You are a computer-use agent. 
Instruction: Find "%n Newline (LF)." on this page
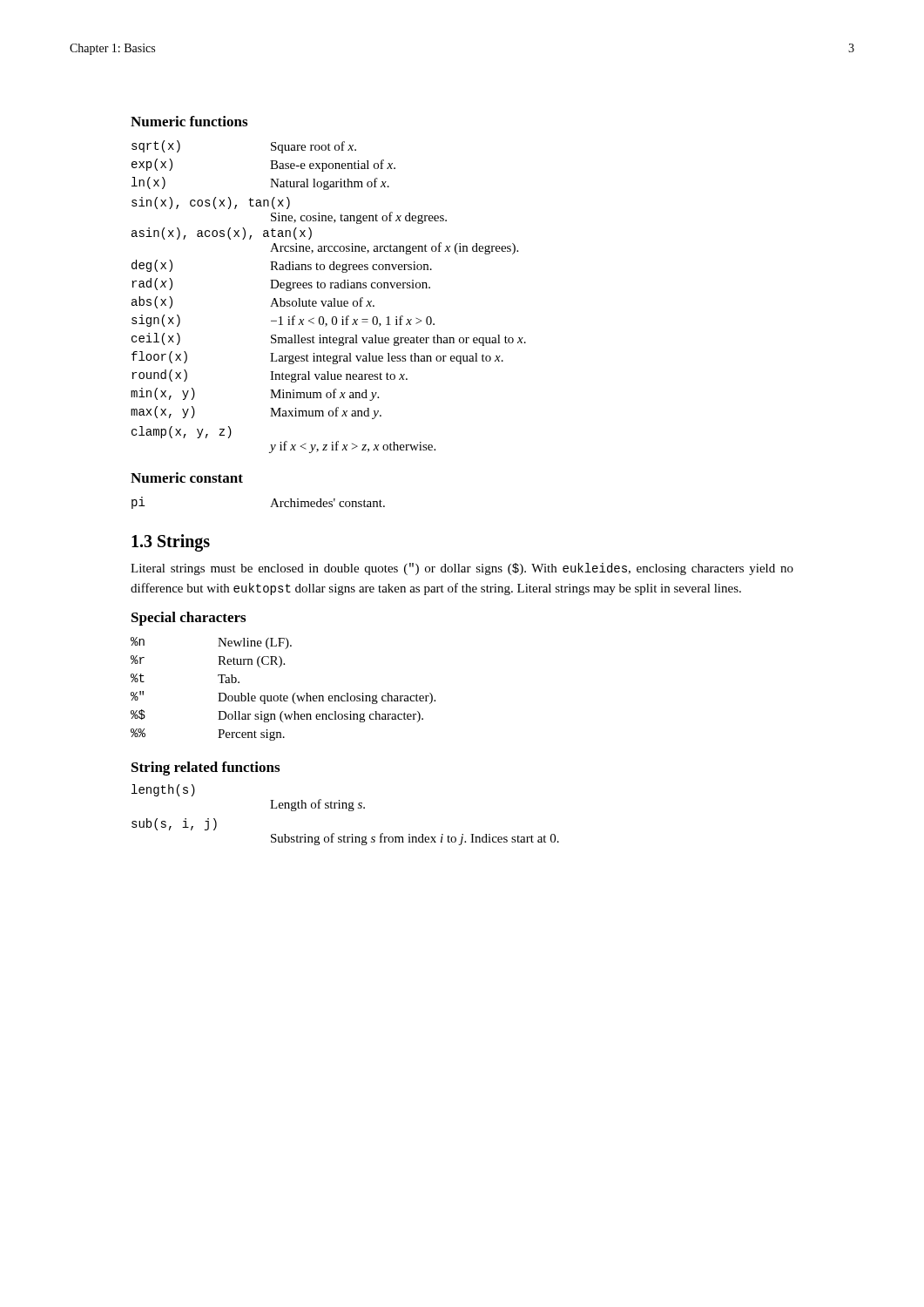pos(137,643)
